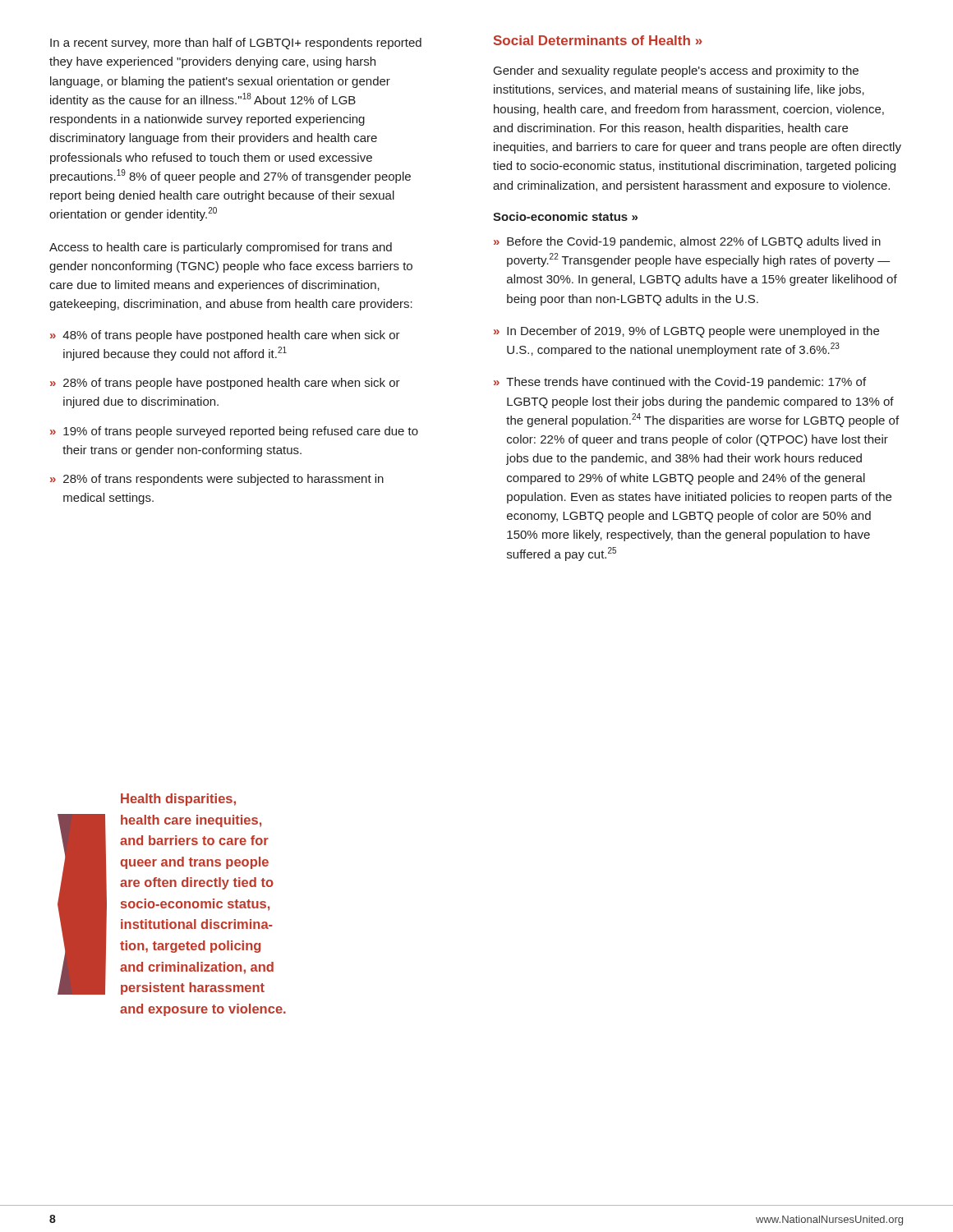Navigate to the text starting "Health disparities, health care inequities, and barriers"
Image resolution: width=953 pixels, height=1232 pixels.
pyautogui.click(x=168, y=904)
